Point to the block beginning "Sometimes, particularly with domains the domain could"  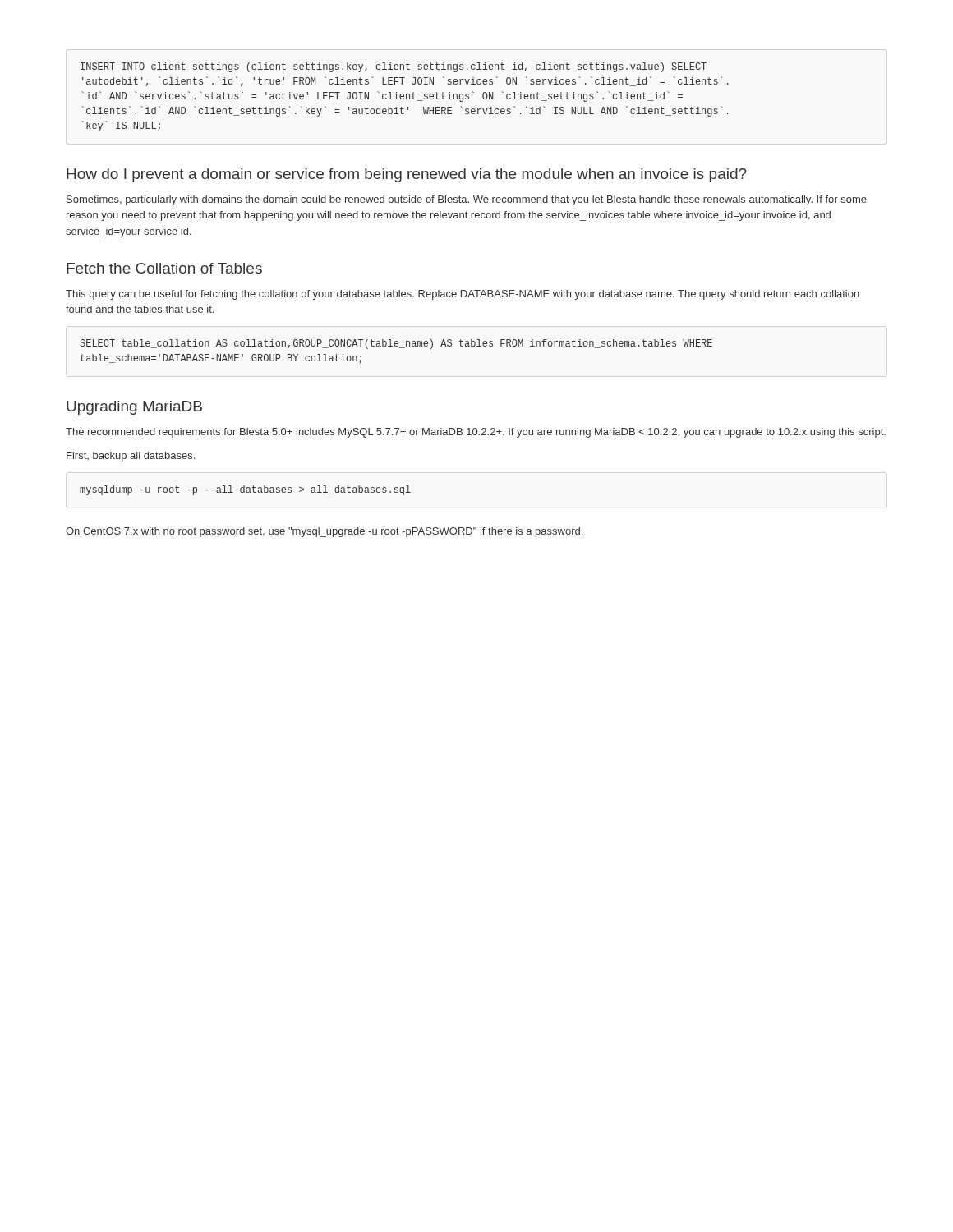coord(476,215)
